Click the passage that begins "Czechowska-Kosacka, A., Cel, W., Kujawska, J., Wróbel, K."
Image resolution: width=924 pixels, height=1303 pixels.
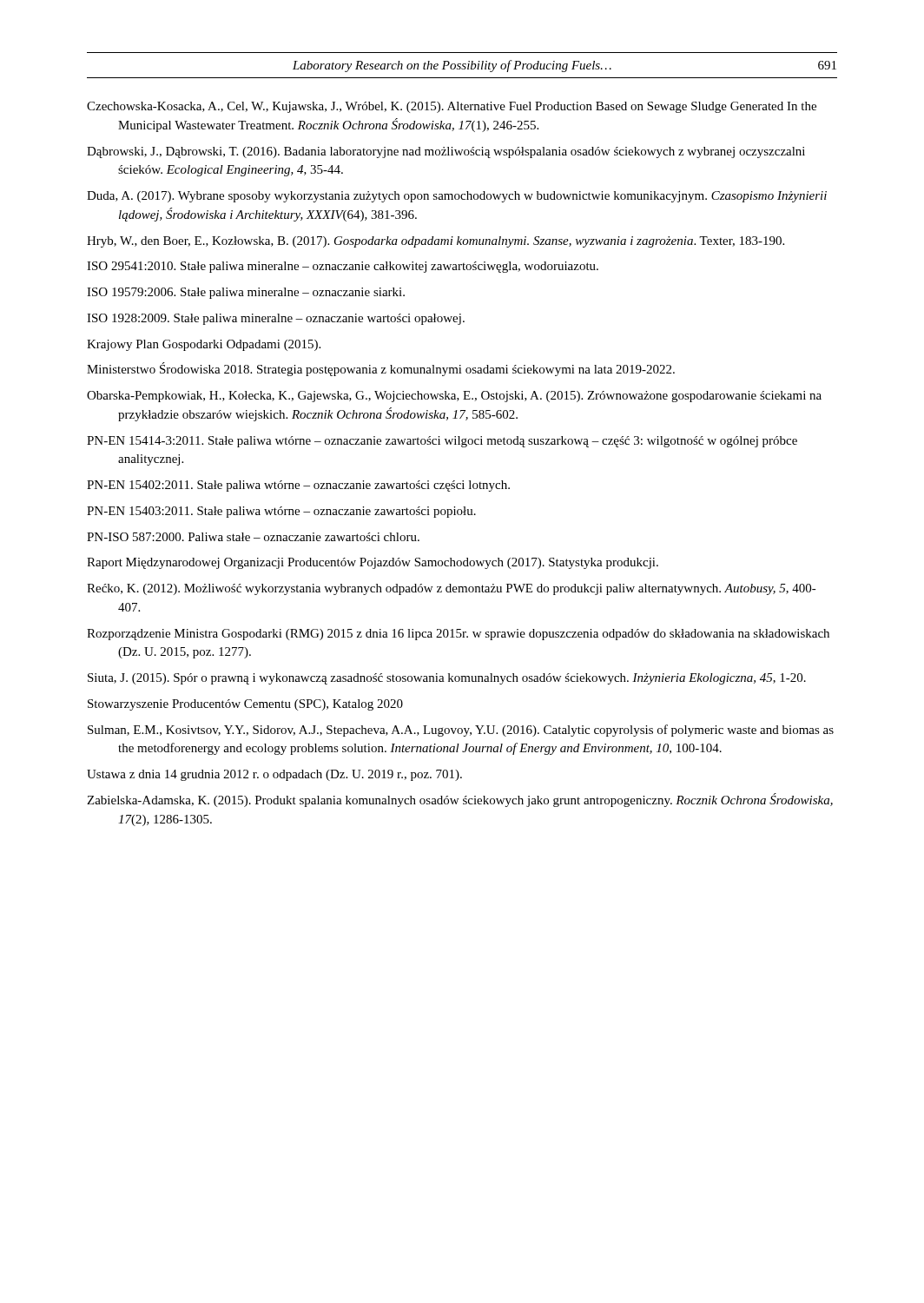pyautogui.click(x=452, y=115)
